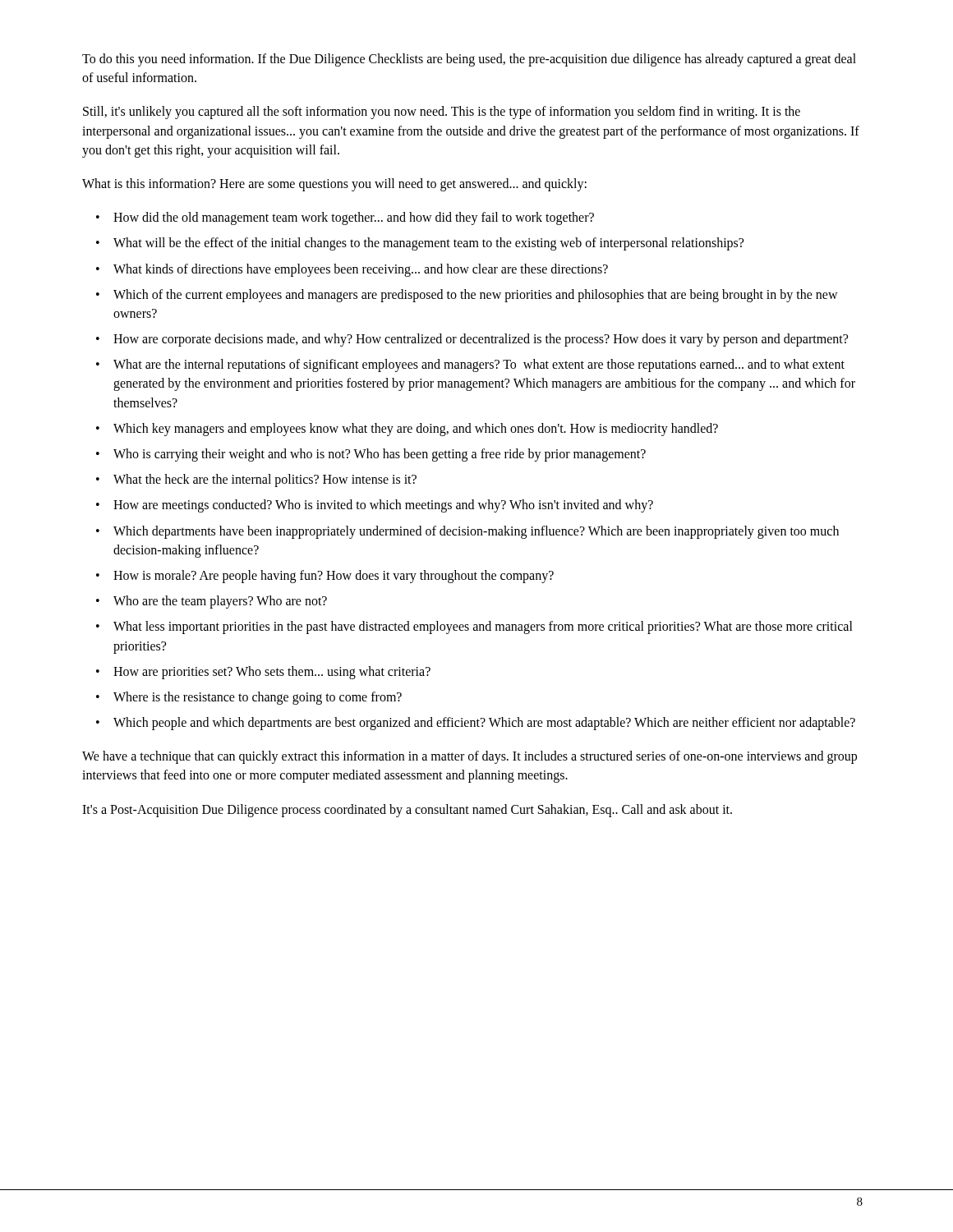Locate the block of text that opens with "What will be the effect"
Screen dimensions: 1232x953
click(x=429, y=243)
